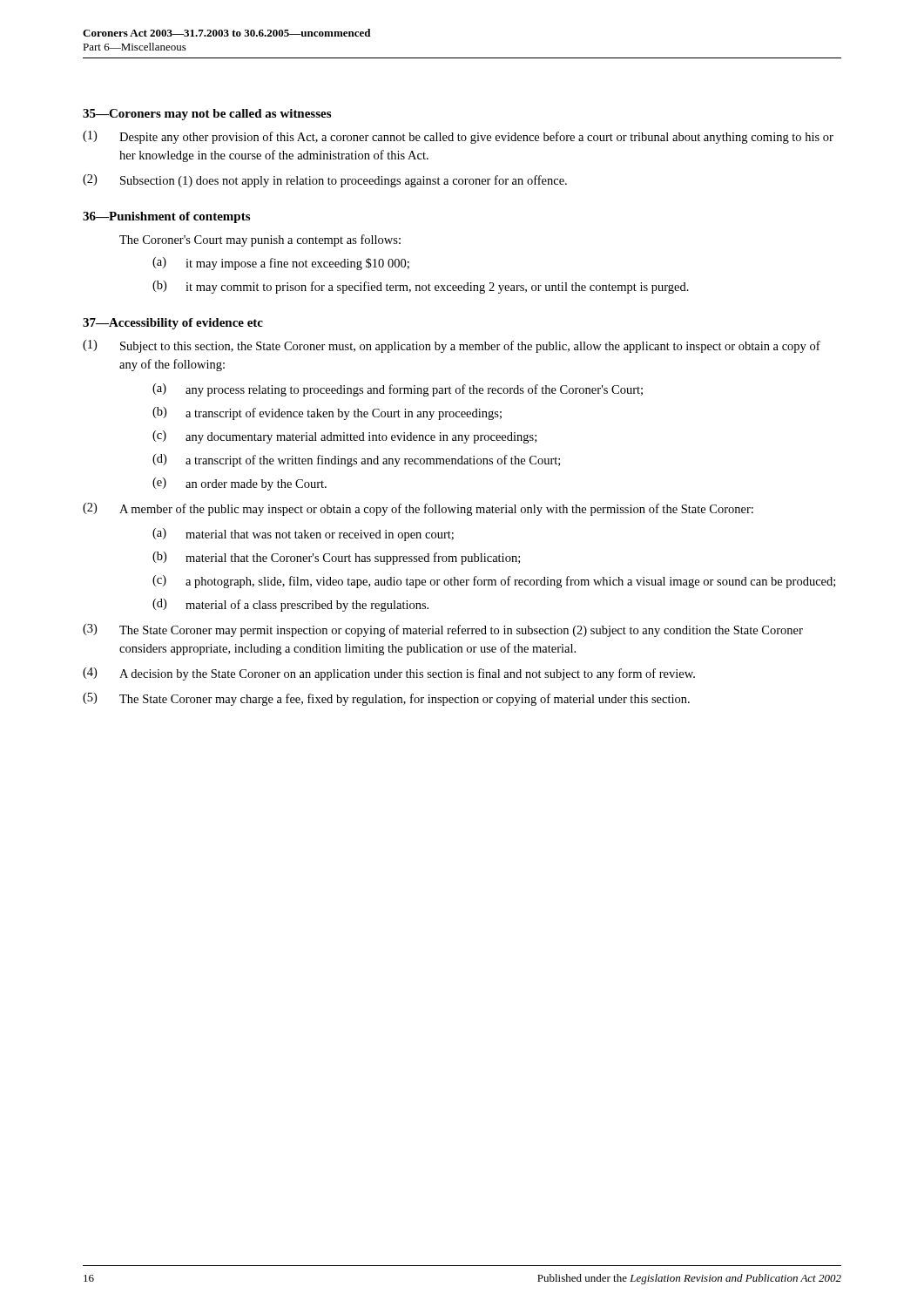Select the text block containing "(1) Subject to this"

click(462, 356)
